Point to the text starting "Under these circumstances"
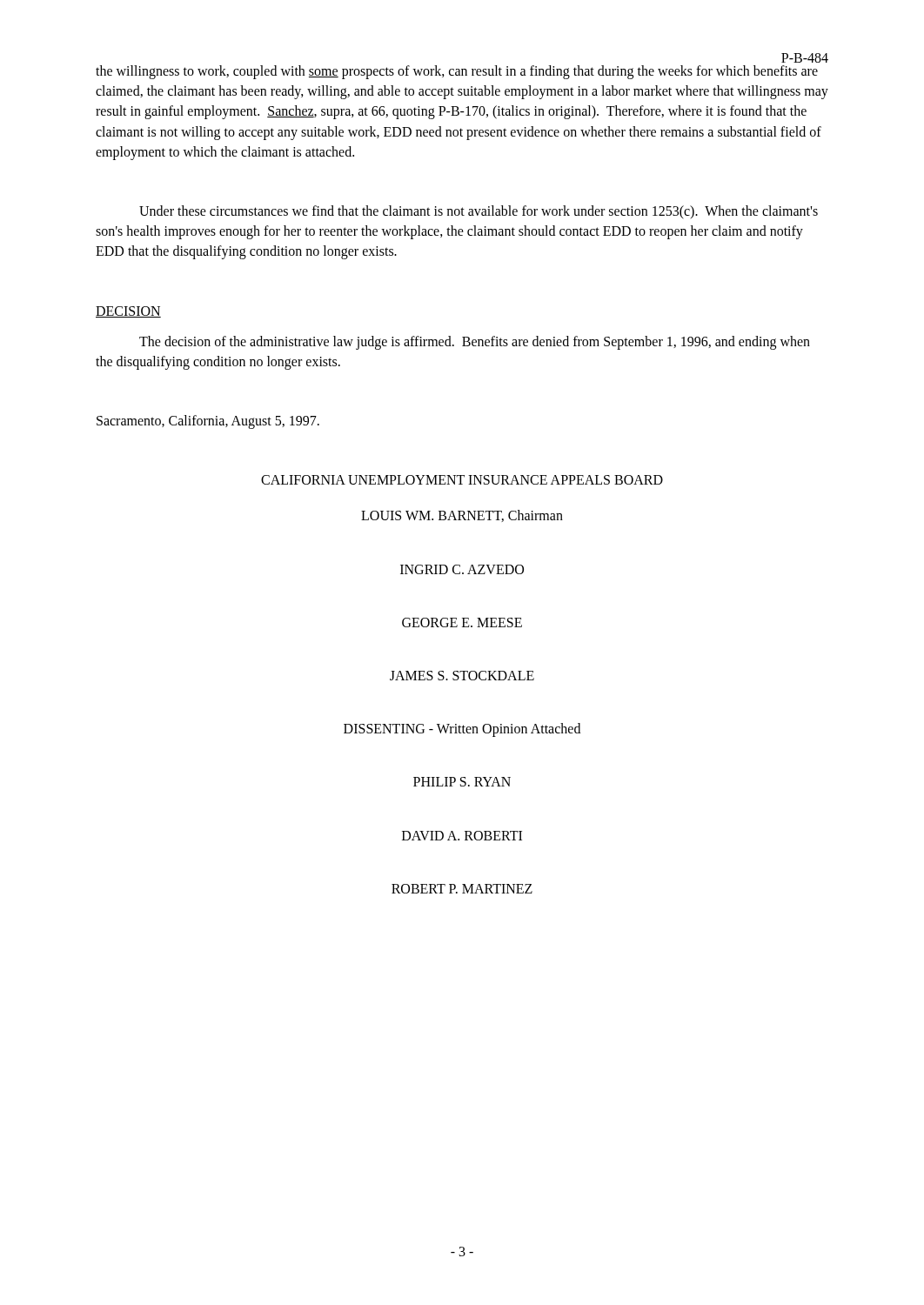Screen dimensions: 1305x924 pos(457,231)
